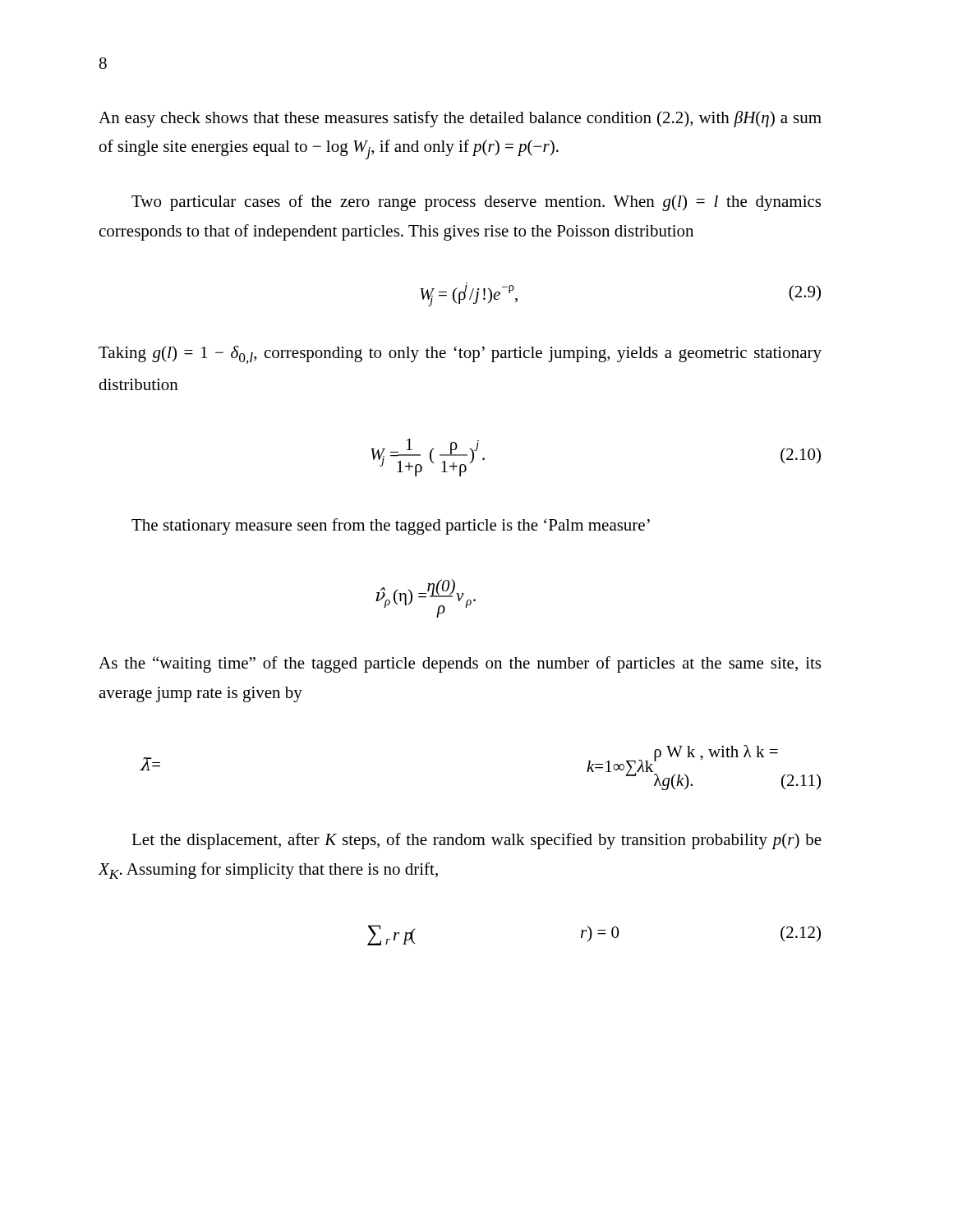Viewport: 953px width, 1232px height.
Task: Select the text block starting "Let the displacement, after K steps, of the"
Action: 460,856
